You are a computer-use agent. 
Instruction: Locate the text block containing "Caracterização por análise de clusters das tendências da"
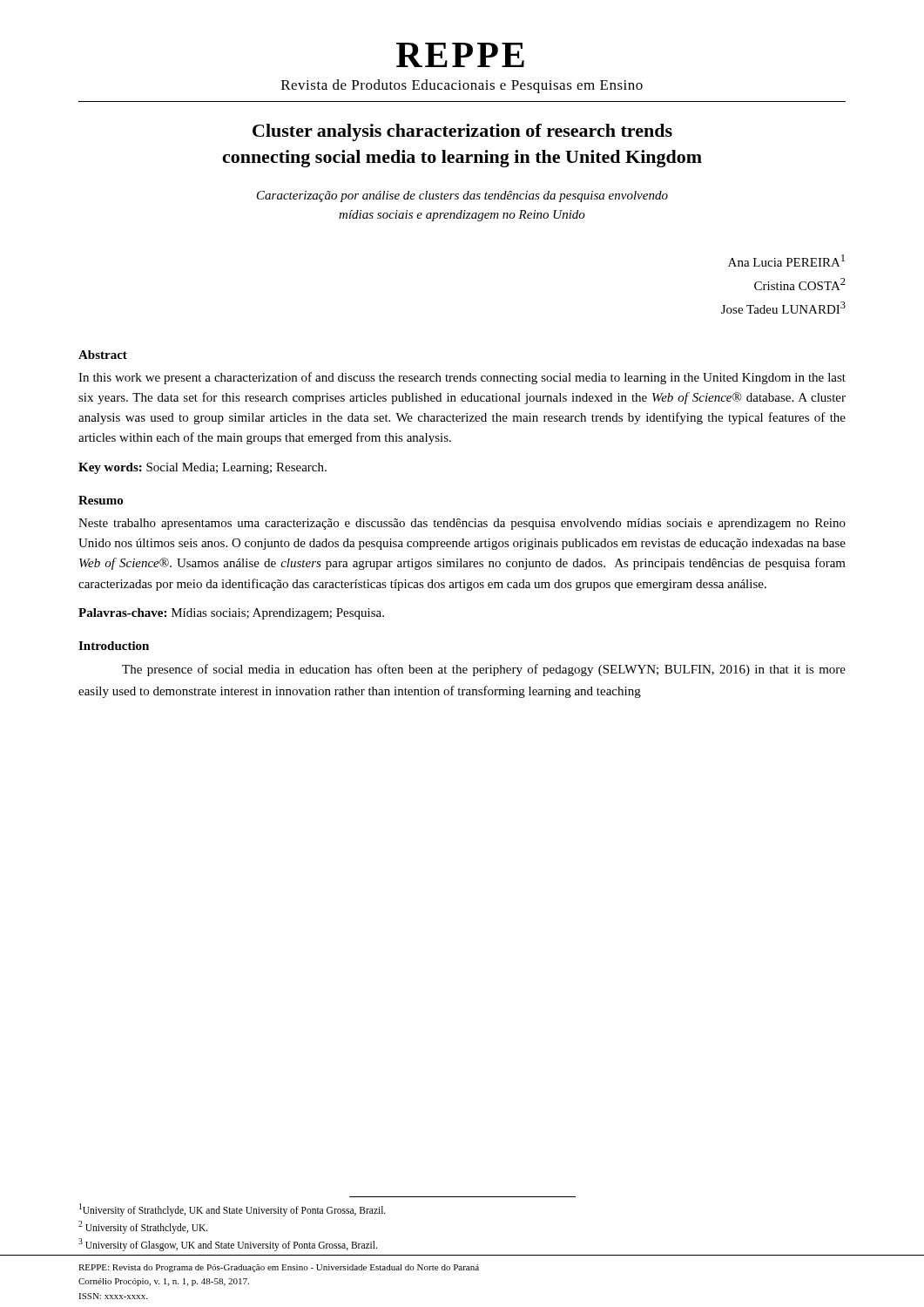(x=462, y=205)
